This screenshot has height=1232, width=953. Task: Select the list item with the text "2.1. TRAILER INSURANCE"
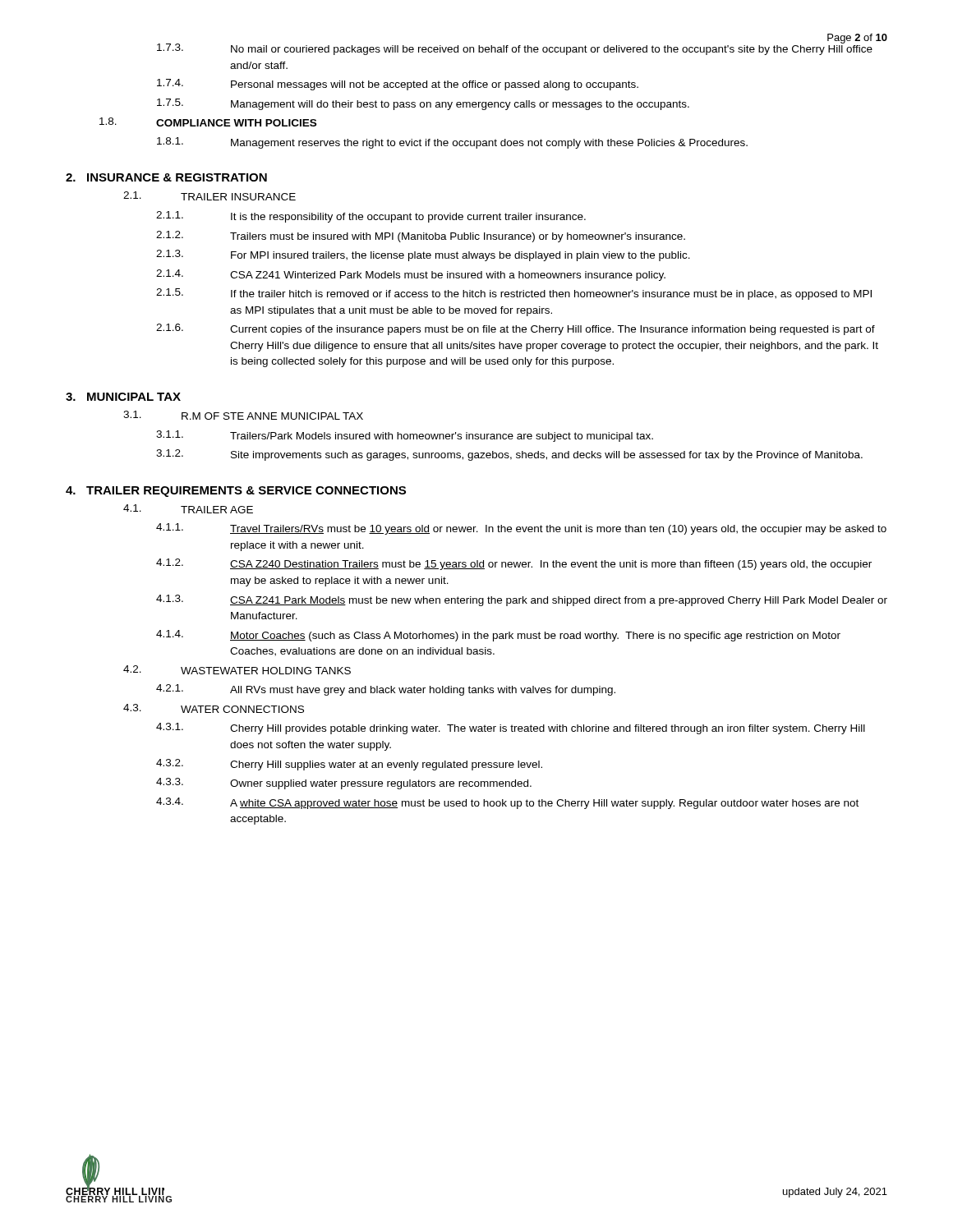pyautogui.click(x=209, y=196)
